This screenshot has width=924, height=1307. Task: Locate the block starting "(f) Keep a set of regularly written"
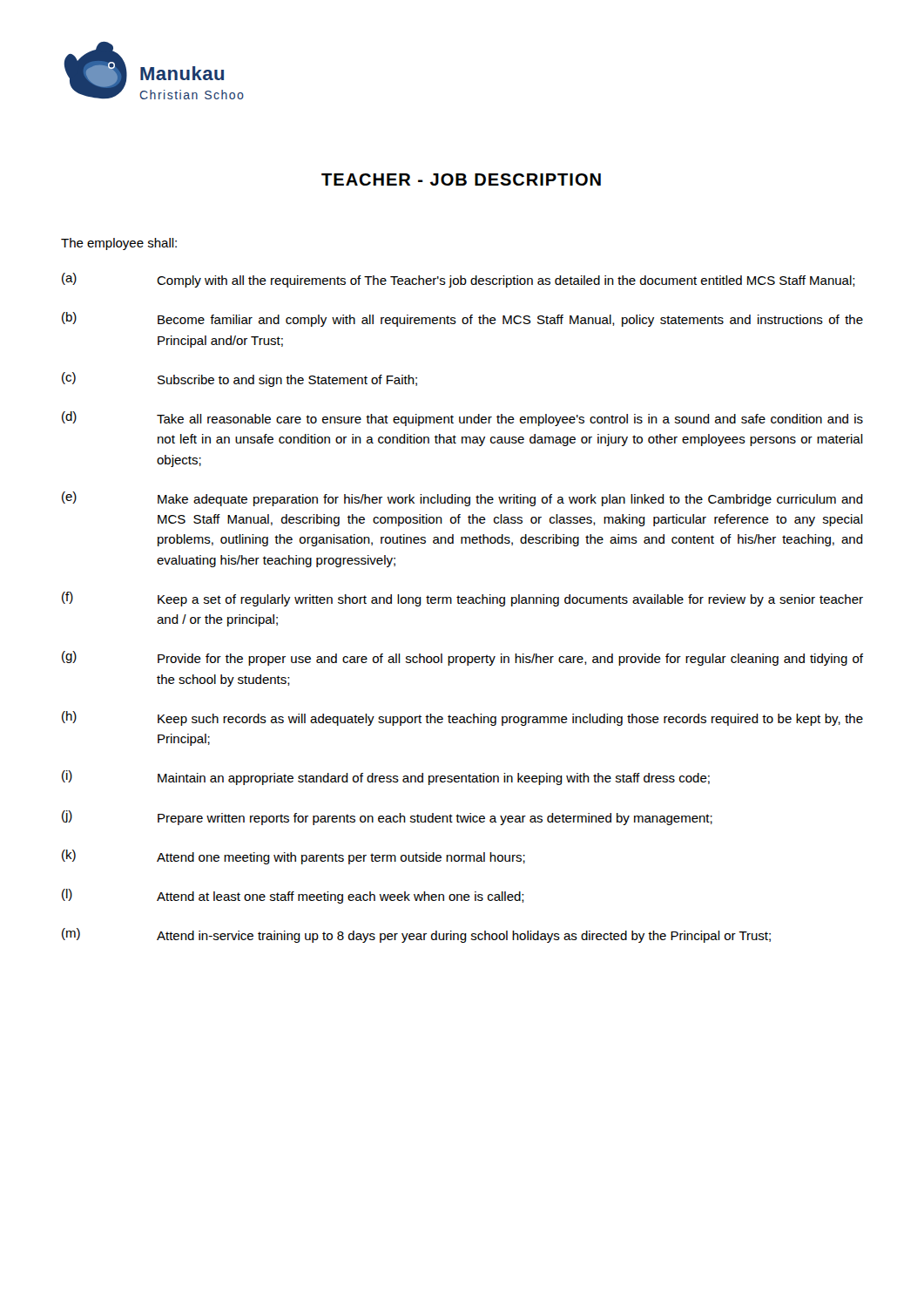[x=462, y=609]
